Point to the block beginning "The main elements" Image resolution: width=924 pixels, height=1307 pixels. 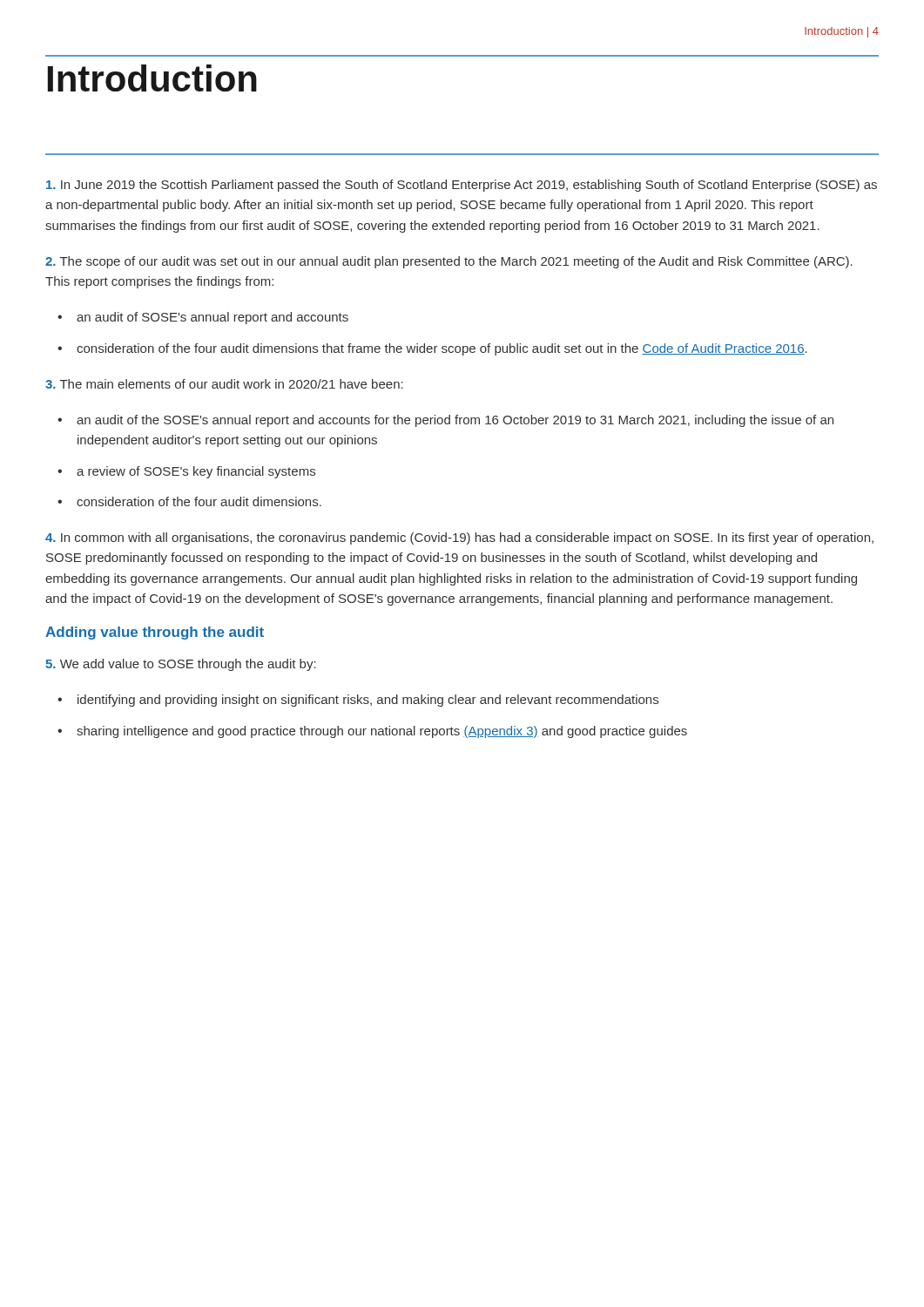pos(225,384)
